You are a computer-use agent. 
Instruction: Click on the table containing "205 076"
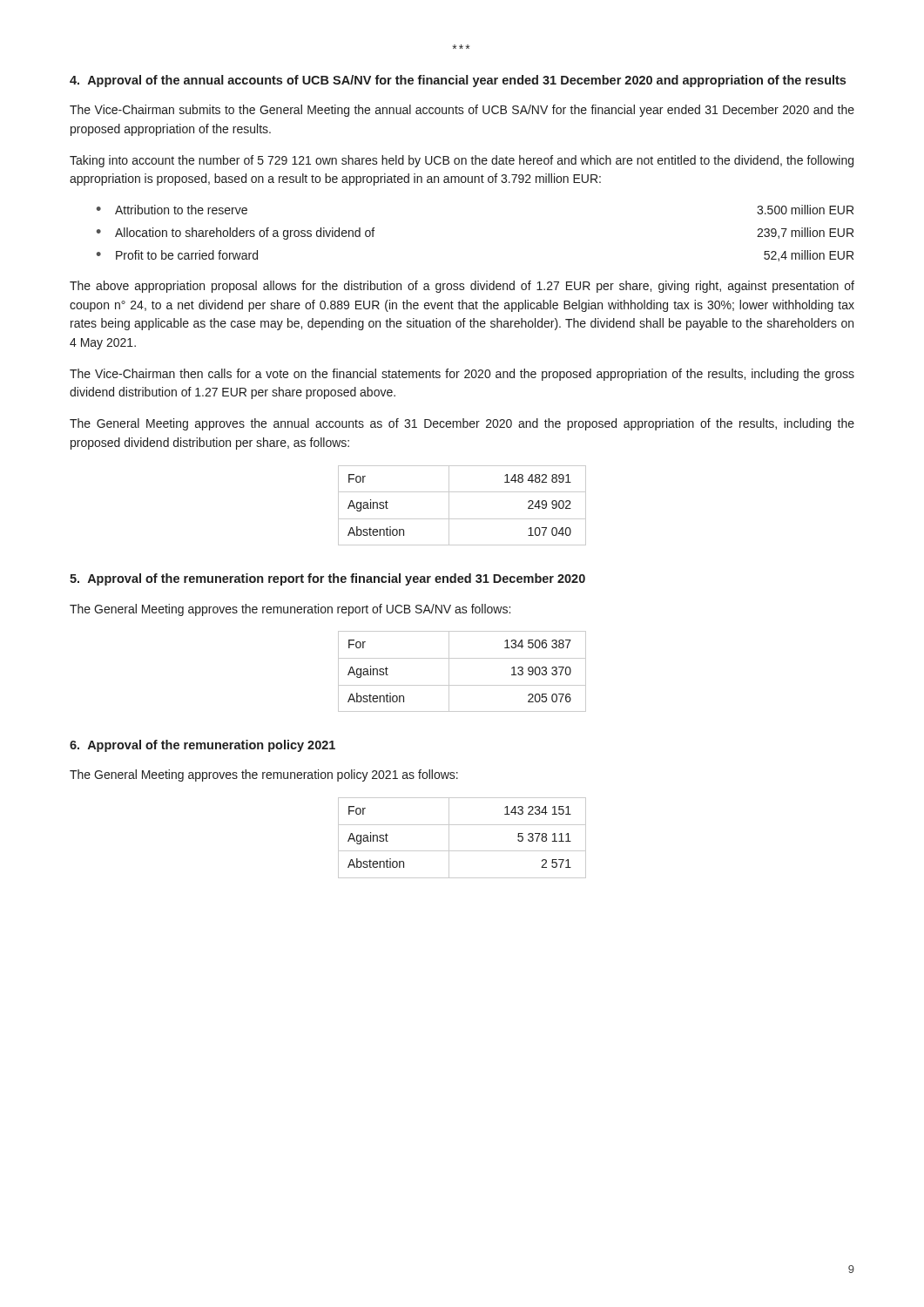point(462,672)
